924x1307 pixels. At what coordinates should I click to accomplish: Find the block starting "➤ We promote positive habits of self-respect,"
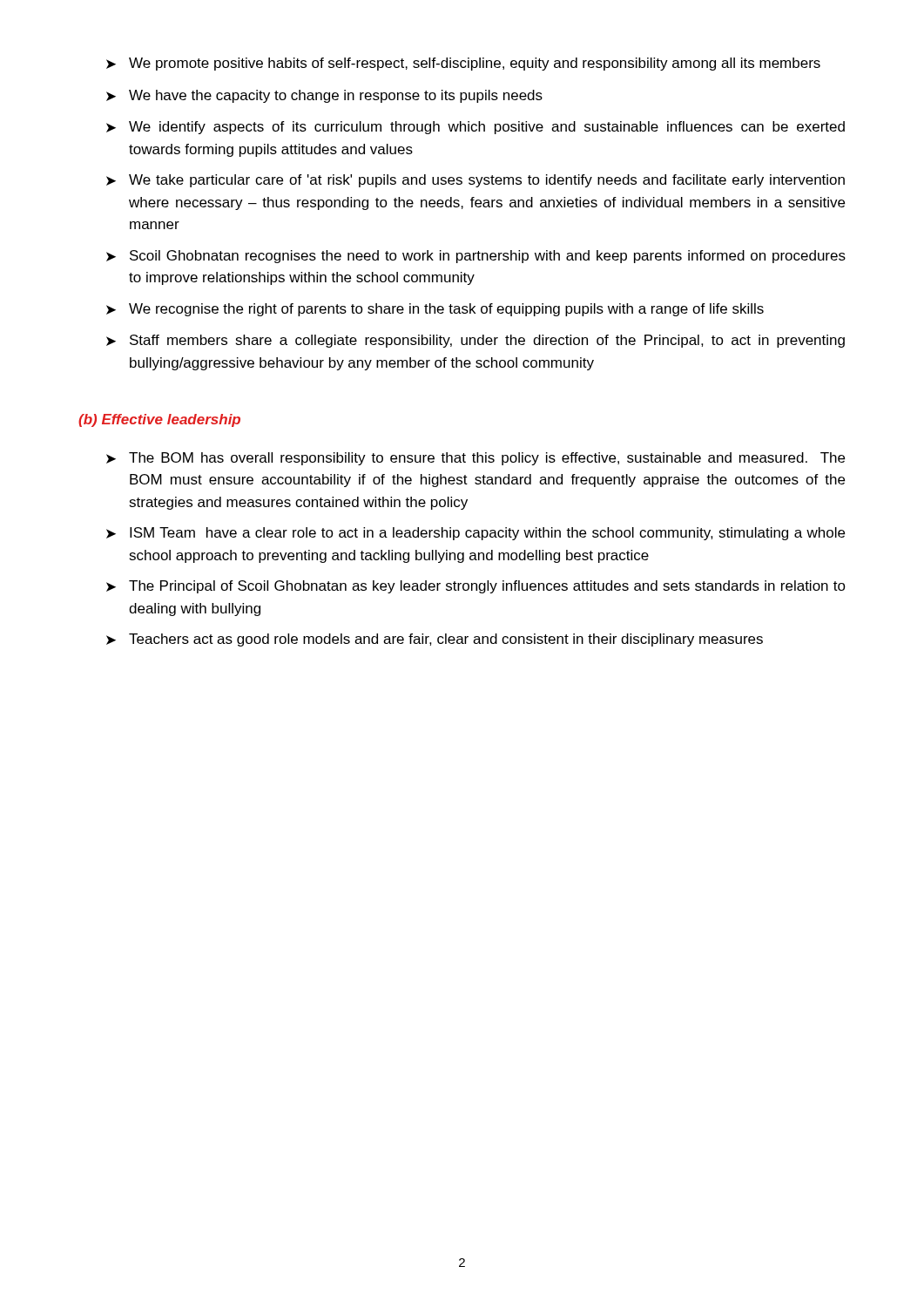[475, 64]
